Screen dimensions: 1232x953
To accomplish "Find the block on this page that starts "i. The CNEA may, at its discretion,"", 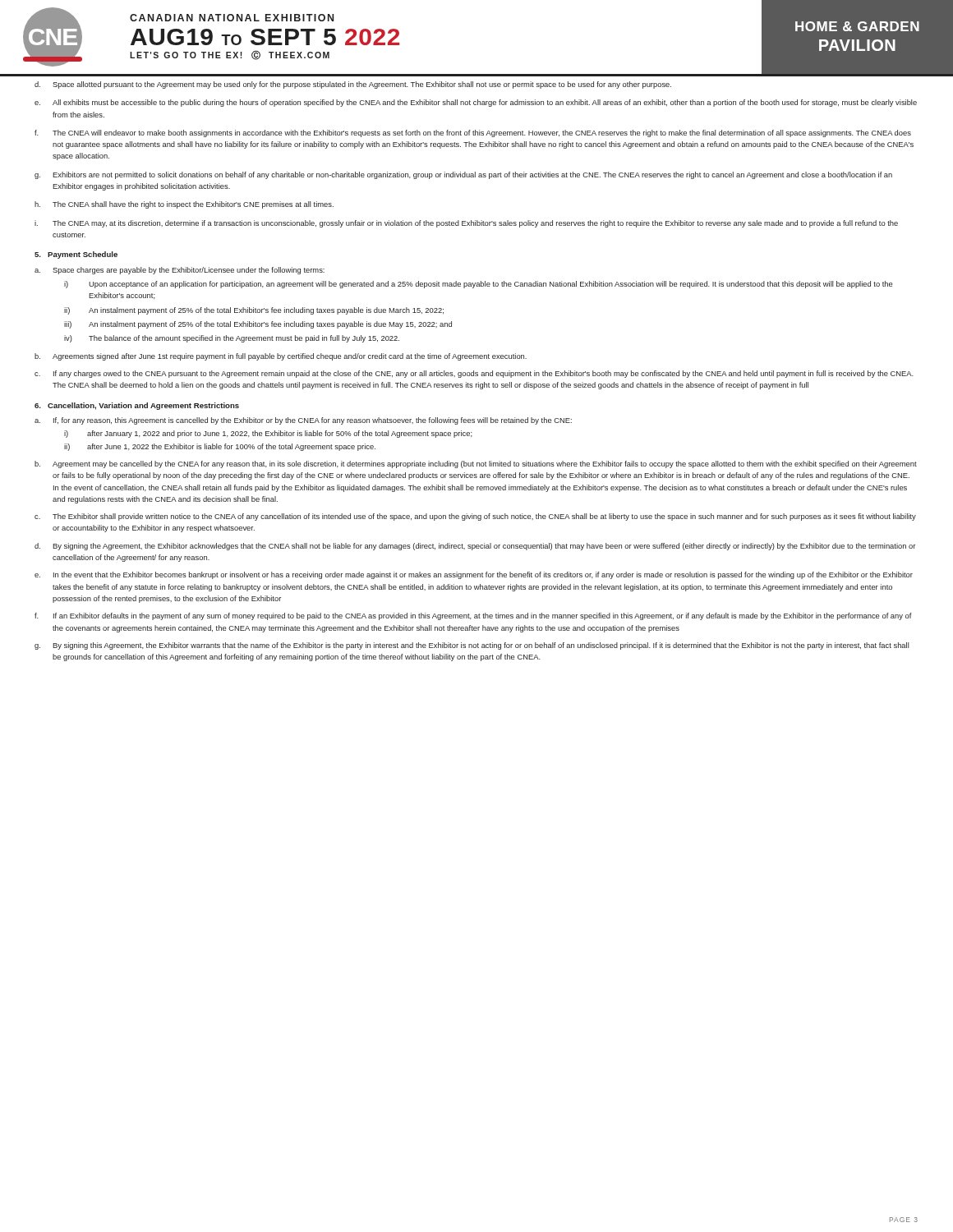I will [x=476, y=229].
